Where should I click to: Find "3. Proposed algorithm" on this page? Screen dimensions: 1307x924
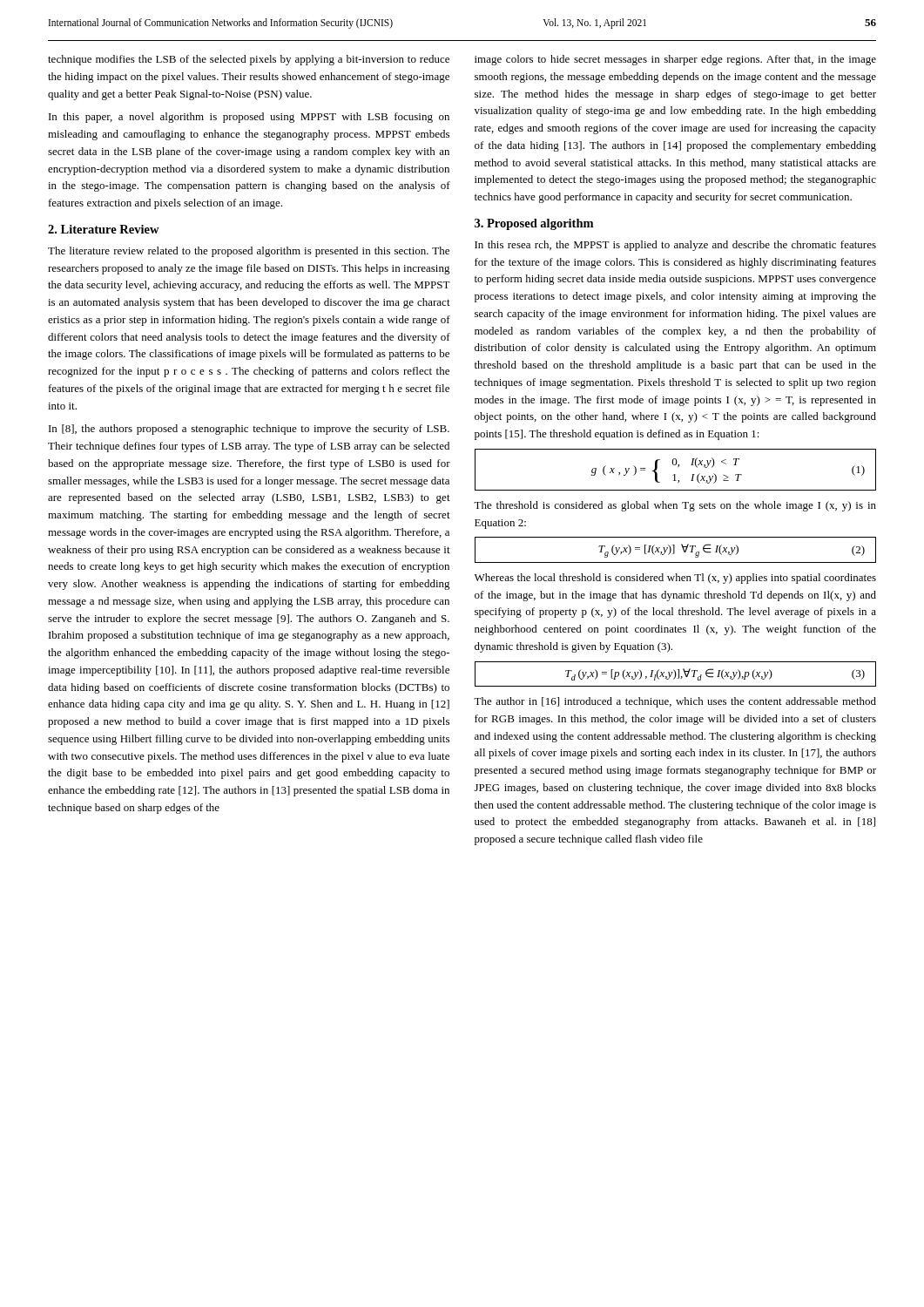click(534, 223)
